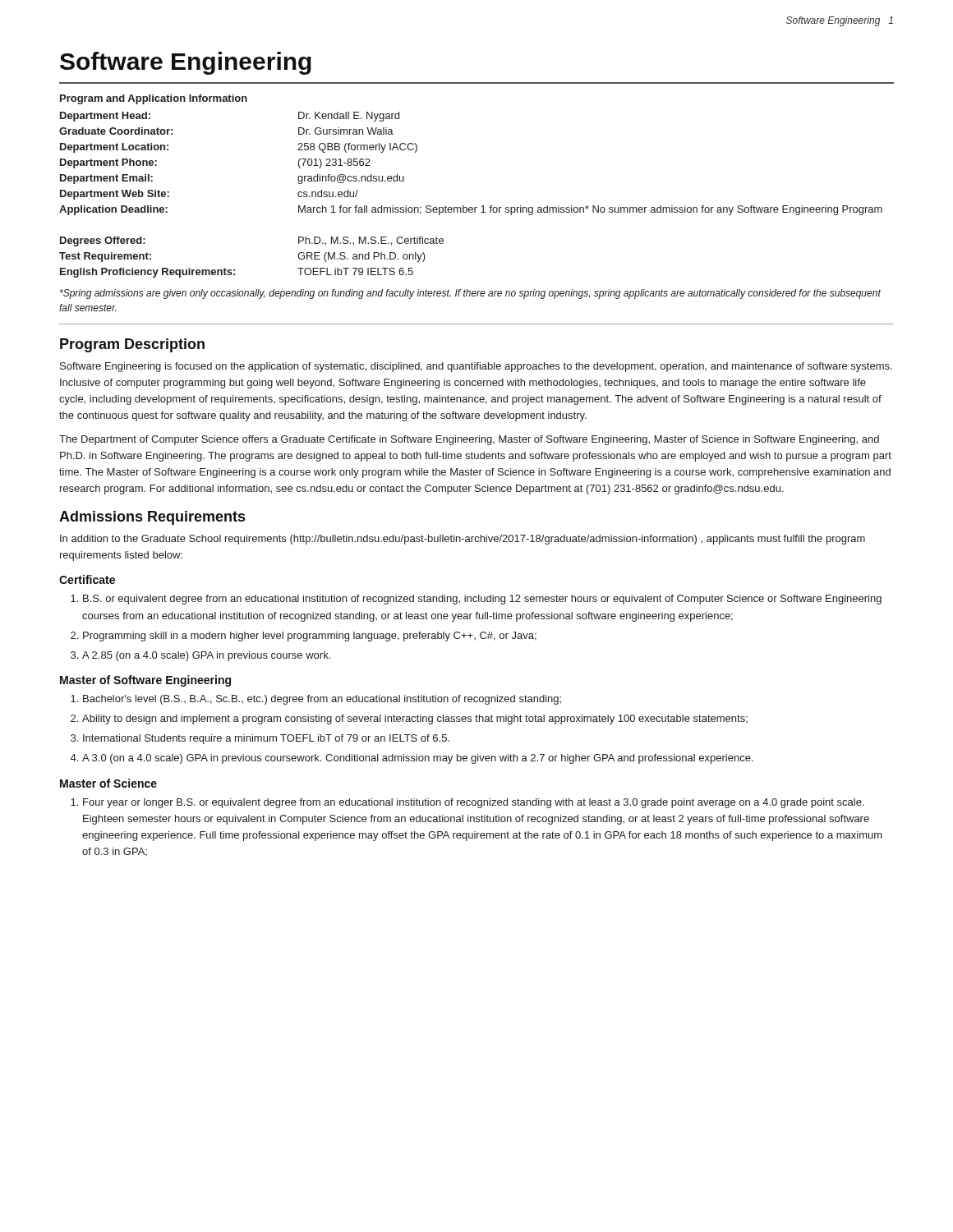Locate the block of text that opens with "Programming skill in a modern"

click(x=488, y=636)
